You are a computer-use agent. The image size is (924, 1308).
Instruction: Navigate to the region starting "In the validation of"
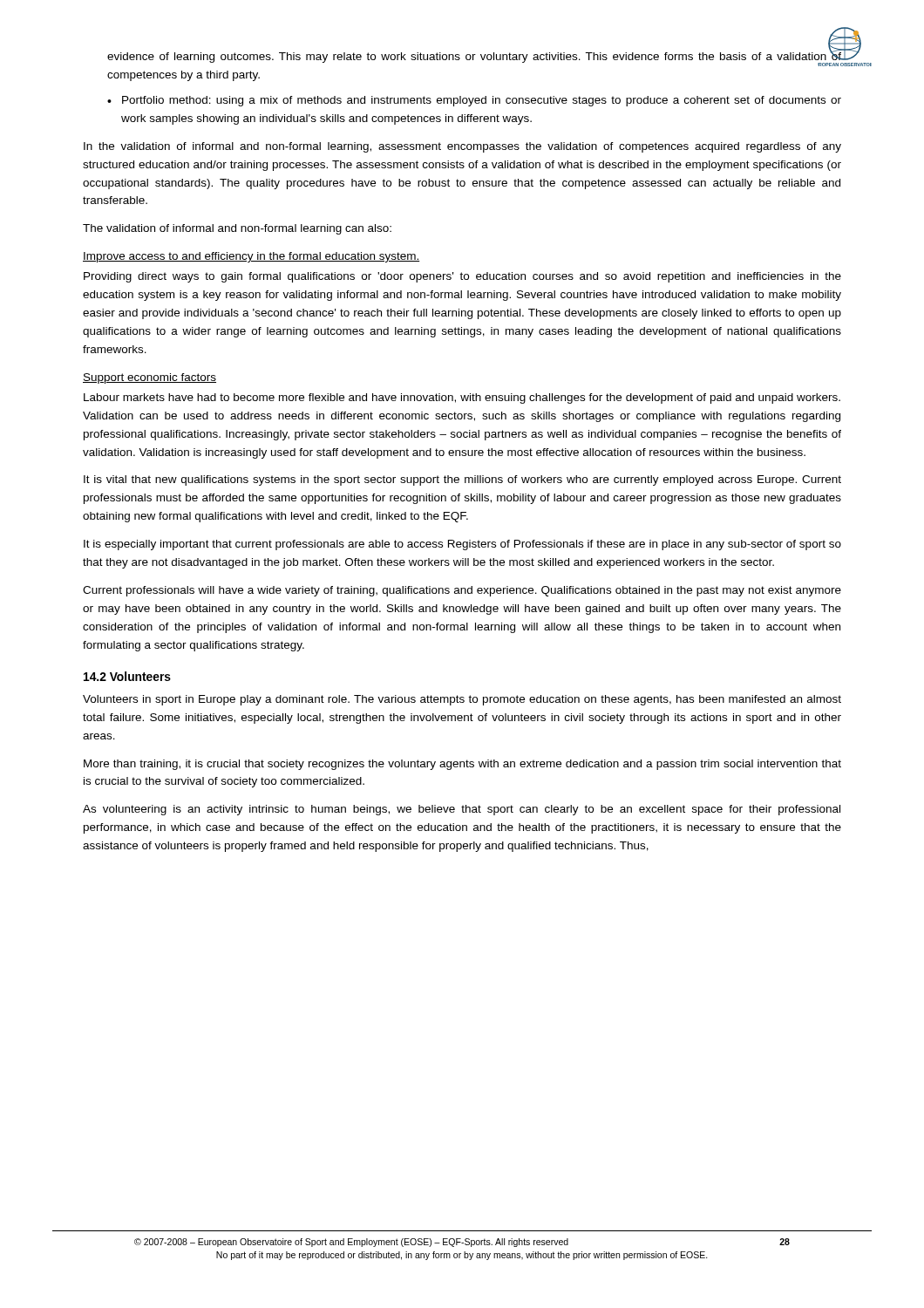tap(462, 173)
